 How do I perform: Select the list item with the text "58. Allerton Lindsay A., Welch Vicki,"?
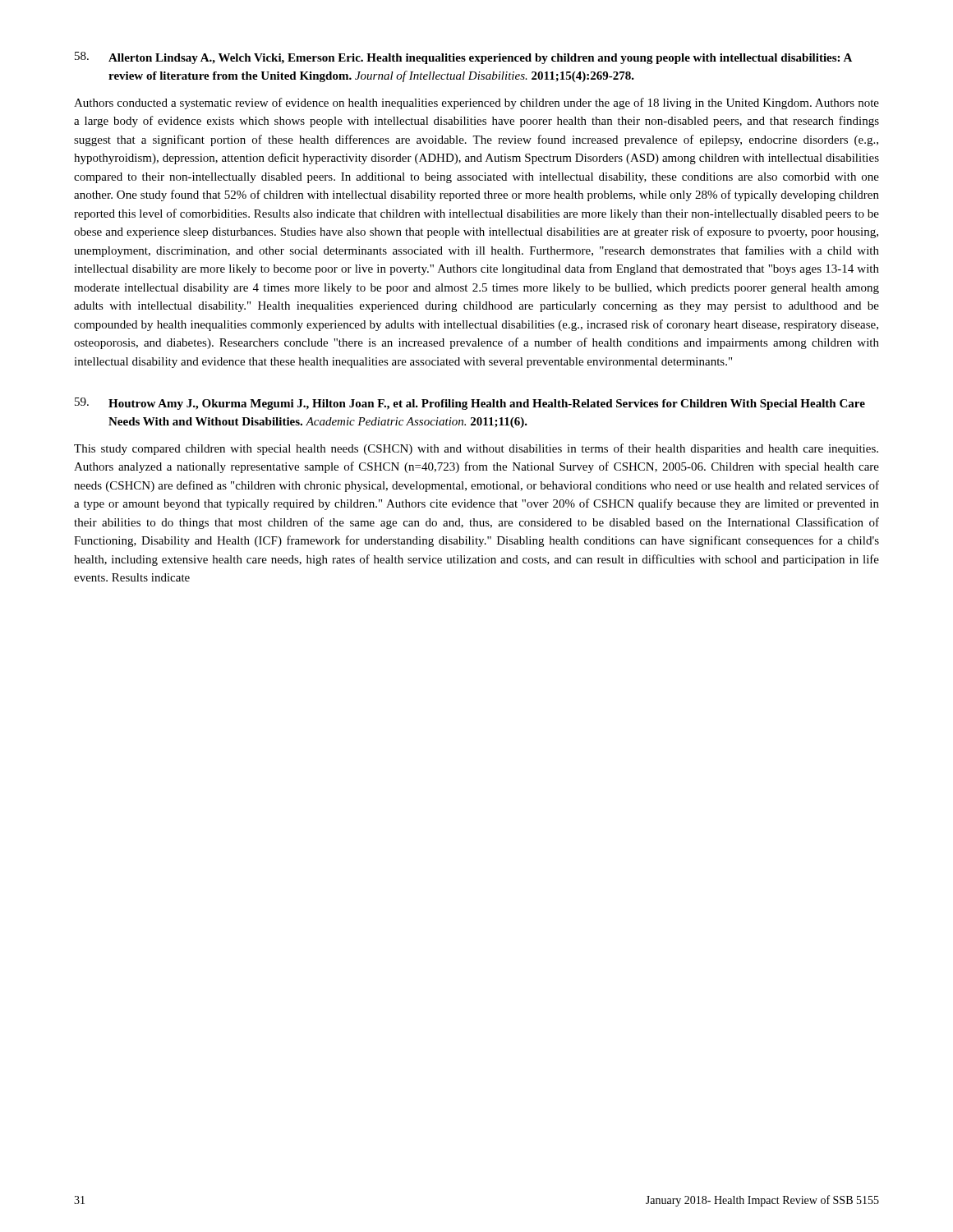click(x=476, y=67)
